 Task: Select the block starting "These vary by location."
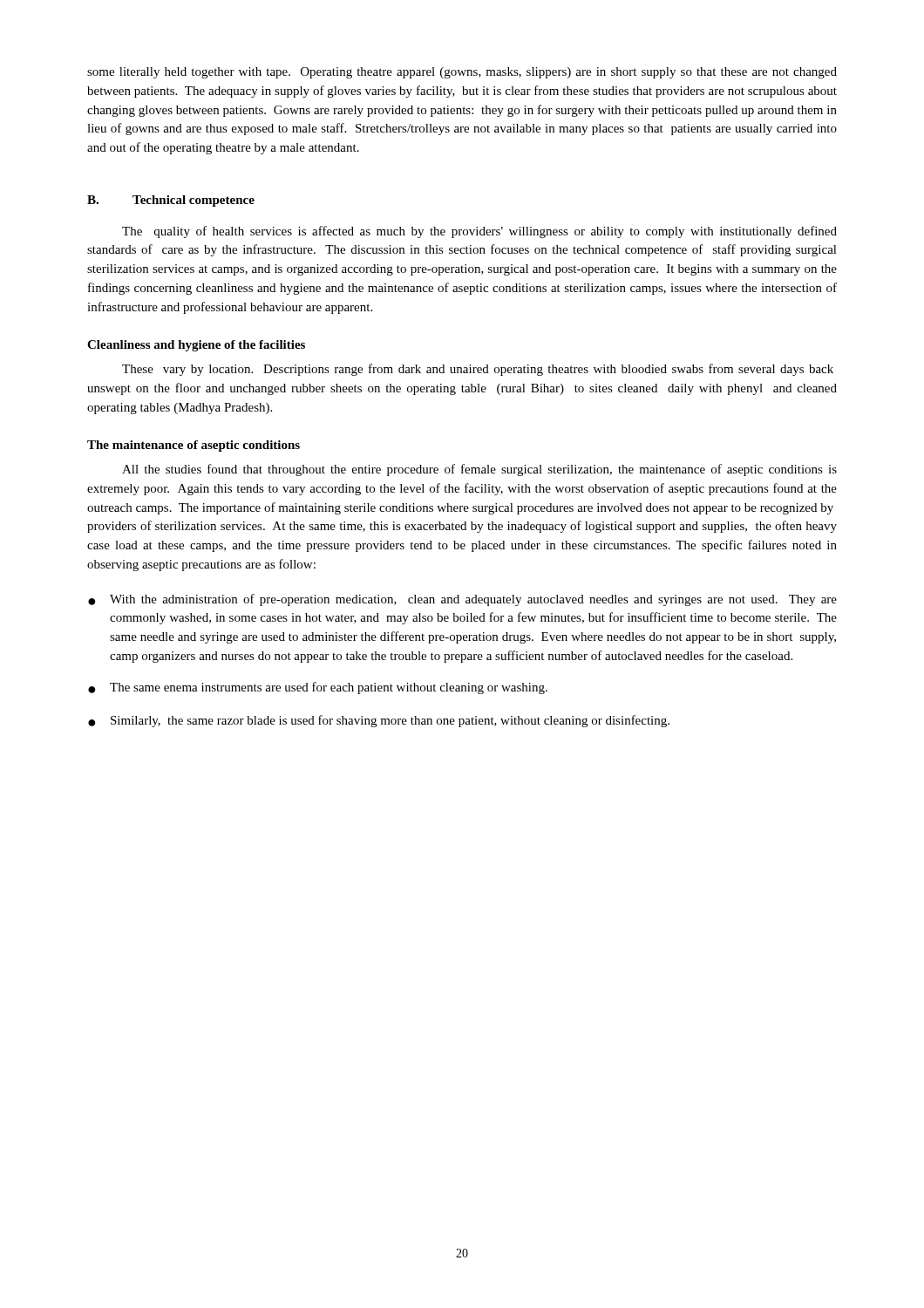click(x=462, y=388)
